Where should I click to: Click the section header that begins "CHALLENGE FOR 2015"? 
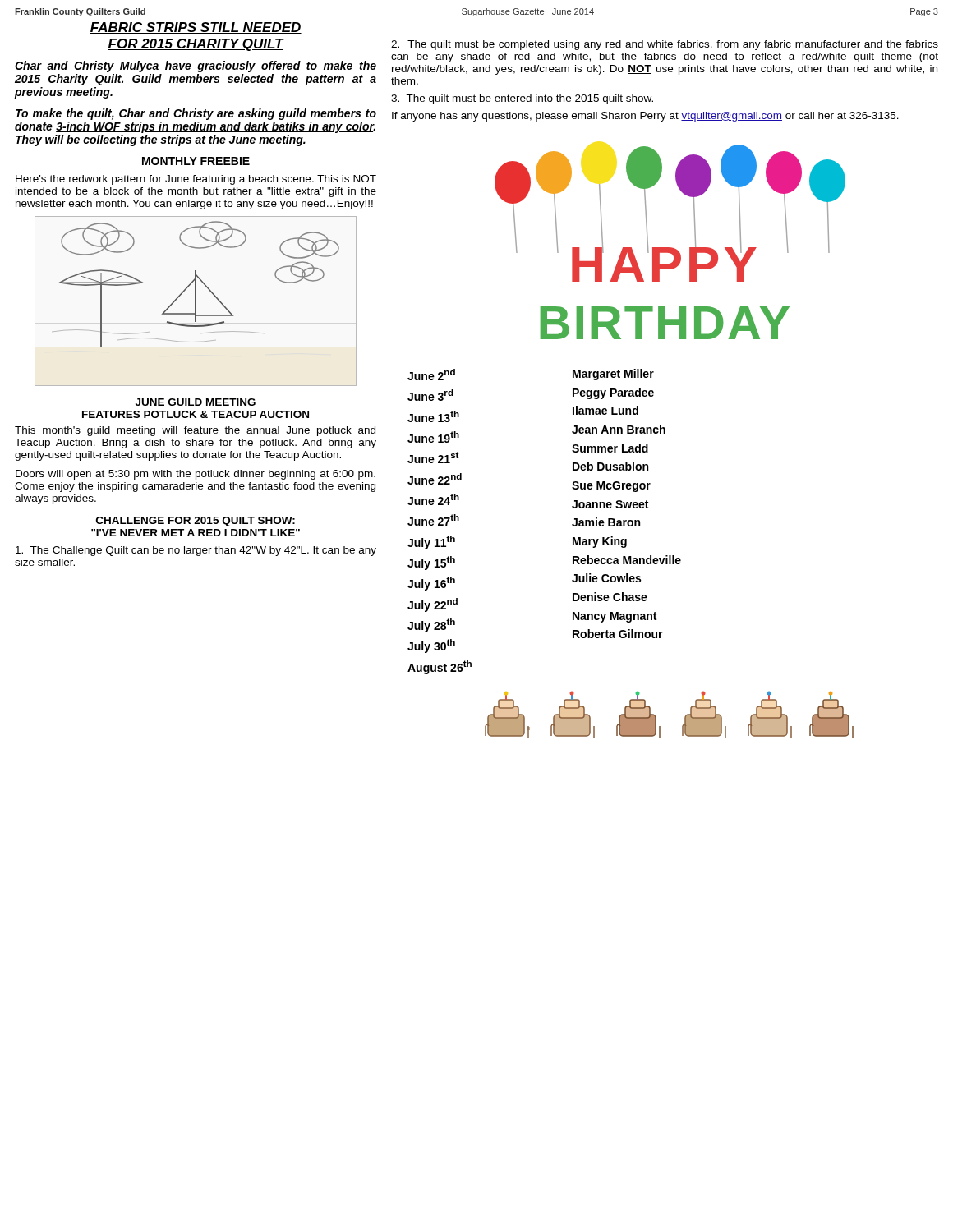click(x=196, y=526)
